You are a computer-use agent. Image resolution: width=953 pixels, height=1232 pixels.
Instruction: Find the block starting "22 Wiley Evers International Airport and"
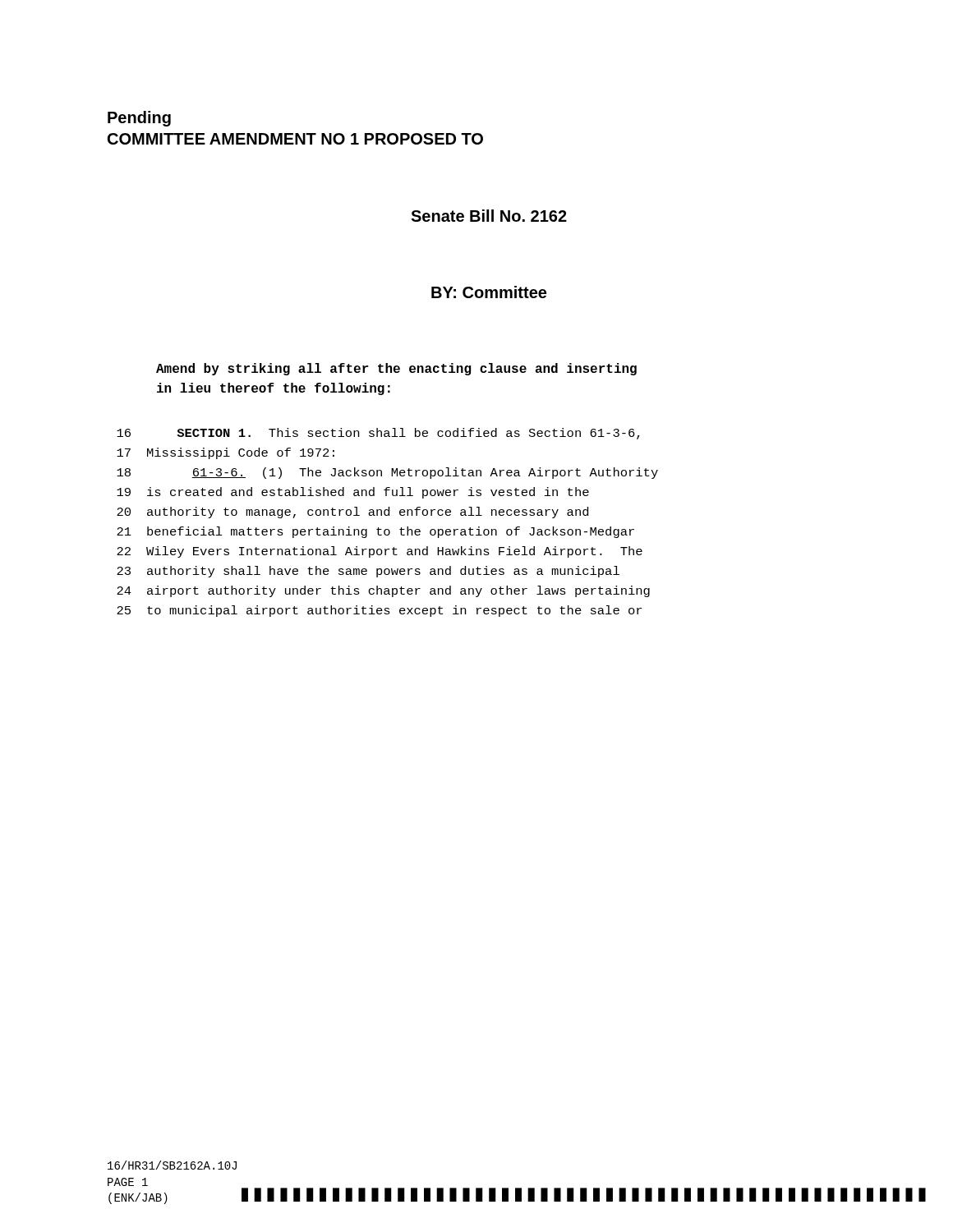[x=489, y=552]
